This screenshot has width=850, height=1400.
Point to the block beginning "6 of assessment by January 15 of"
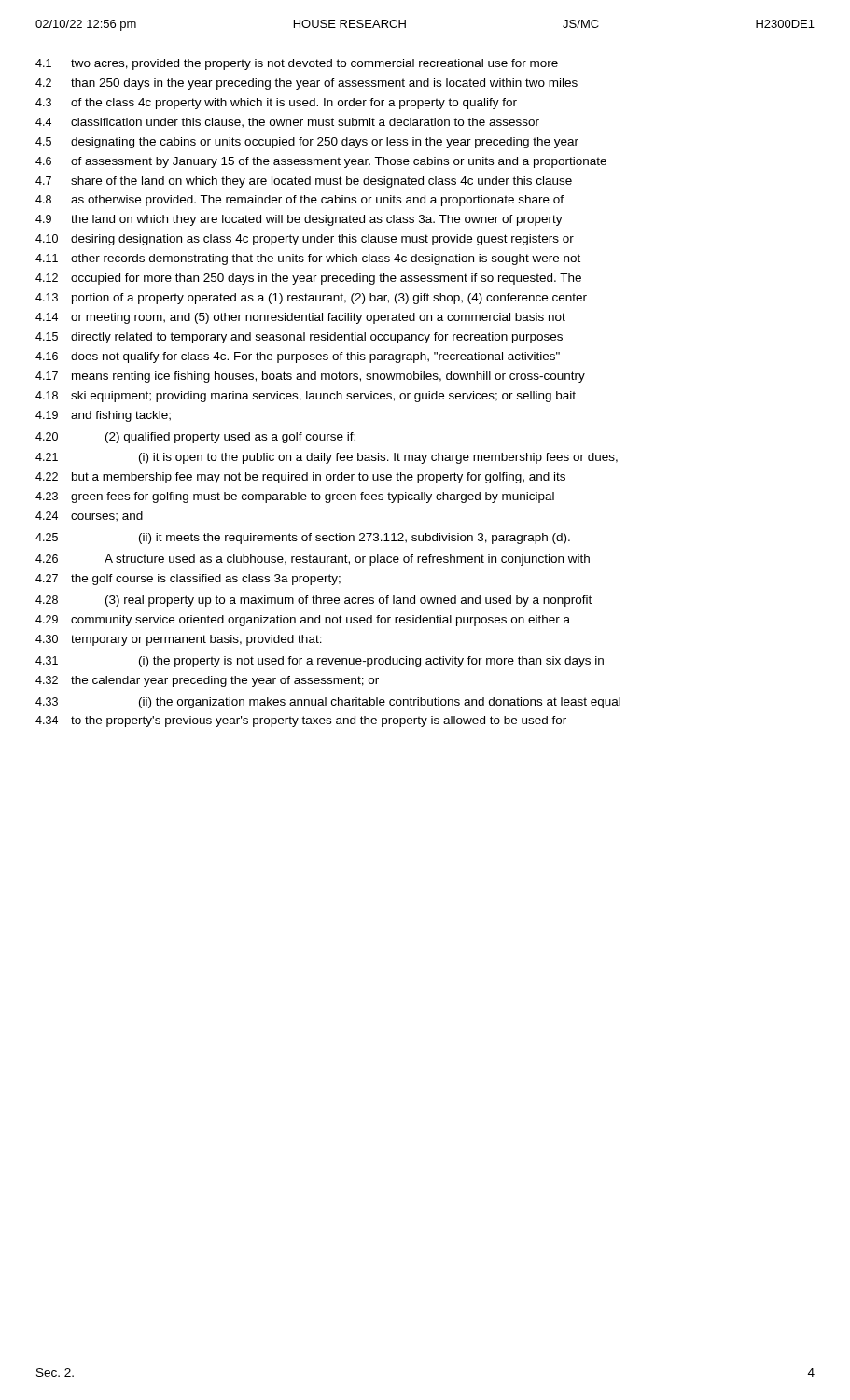click(x=425, y=162)
